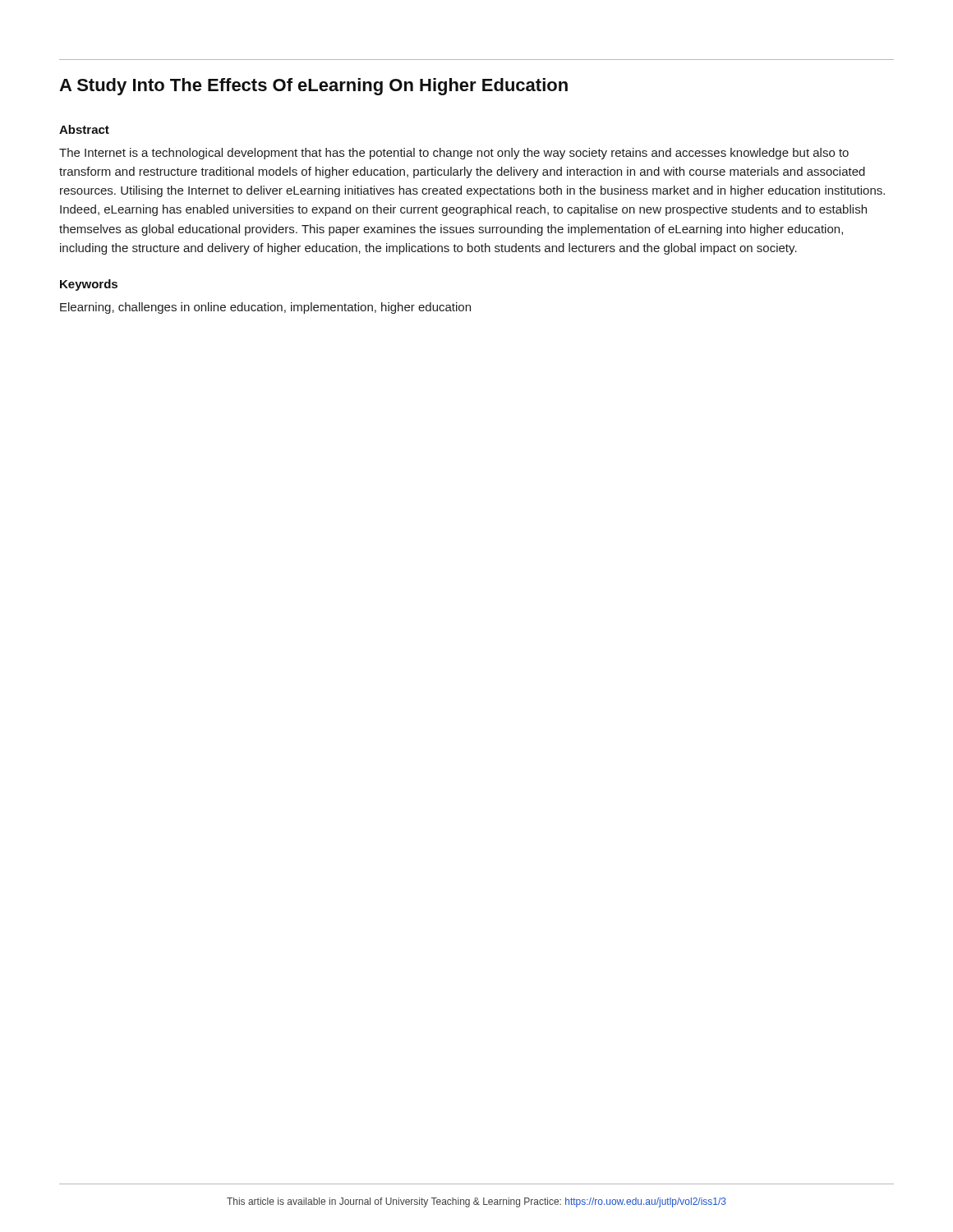Click on the text block with the text "The Internet is a"
Image resolution: width=953 pixels, height=1232 pixels.
click(476, 200)
